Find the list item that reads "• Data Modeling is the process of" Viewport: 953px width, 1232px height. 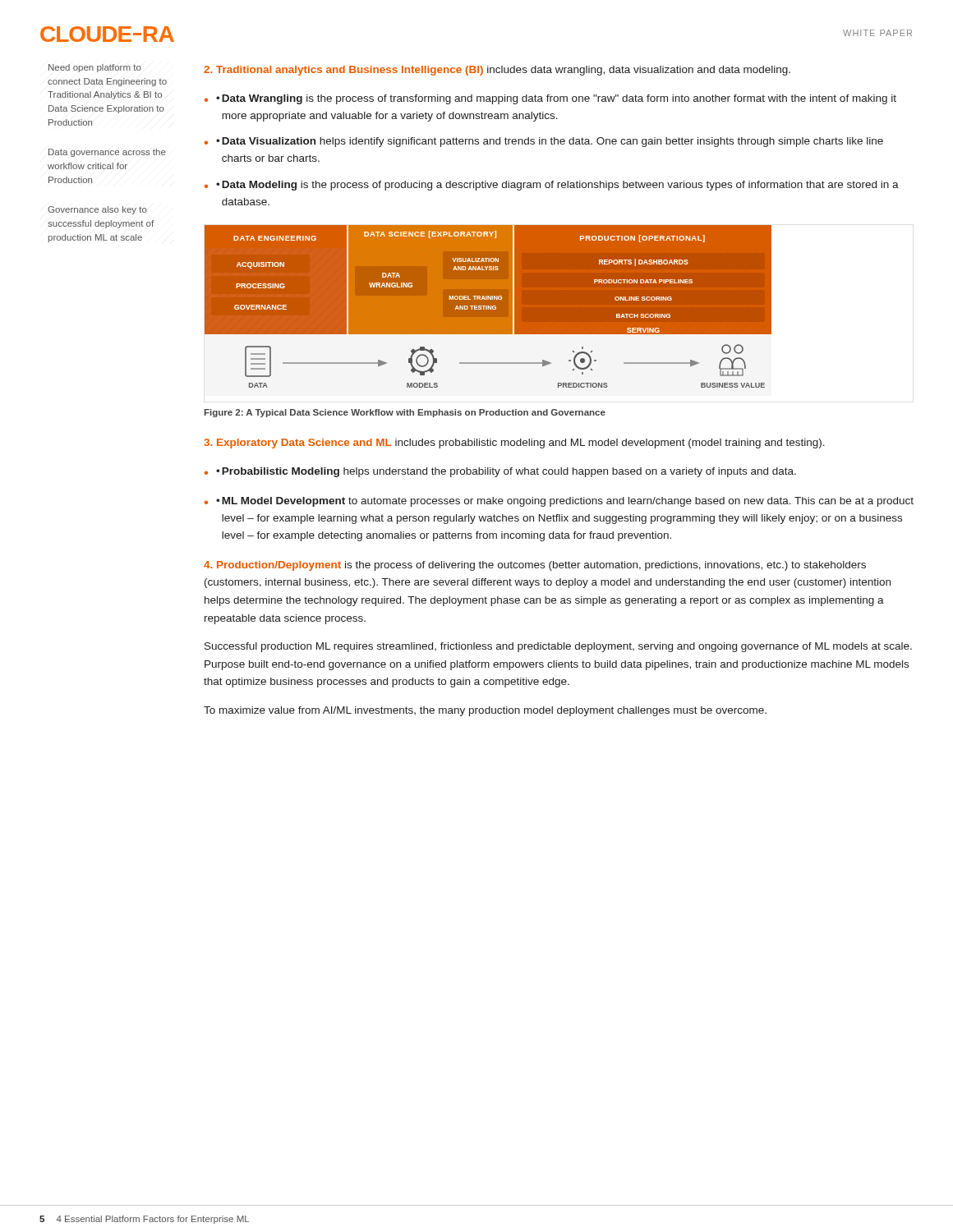pos(565,194)
